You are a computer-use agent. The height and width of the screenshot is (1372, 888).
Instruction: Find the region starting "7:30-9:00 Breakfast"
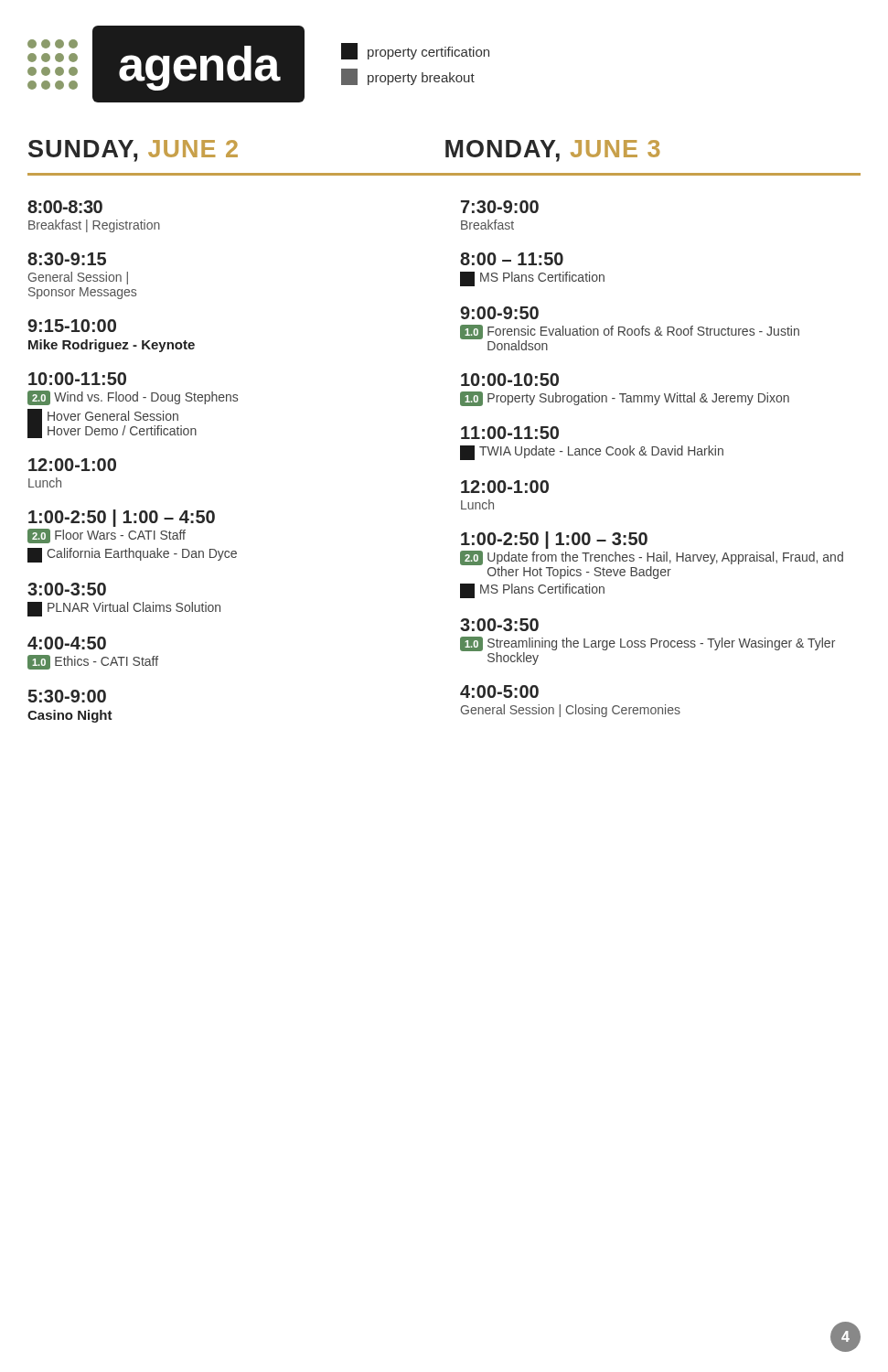coord(500,207)
